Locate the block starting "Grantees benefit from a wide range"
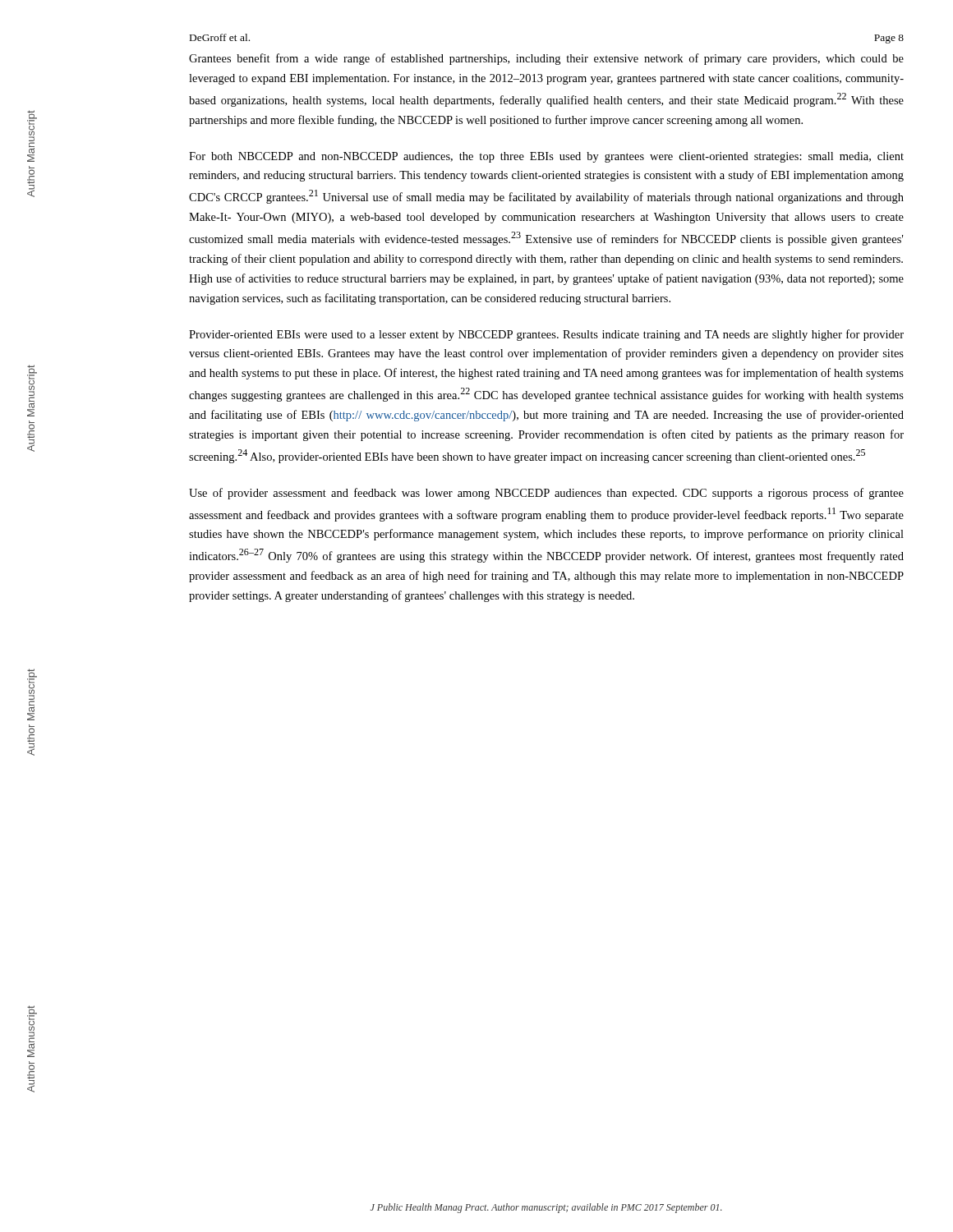 (546, 89)
